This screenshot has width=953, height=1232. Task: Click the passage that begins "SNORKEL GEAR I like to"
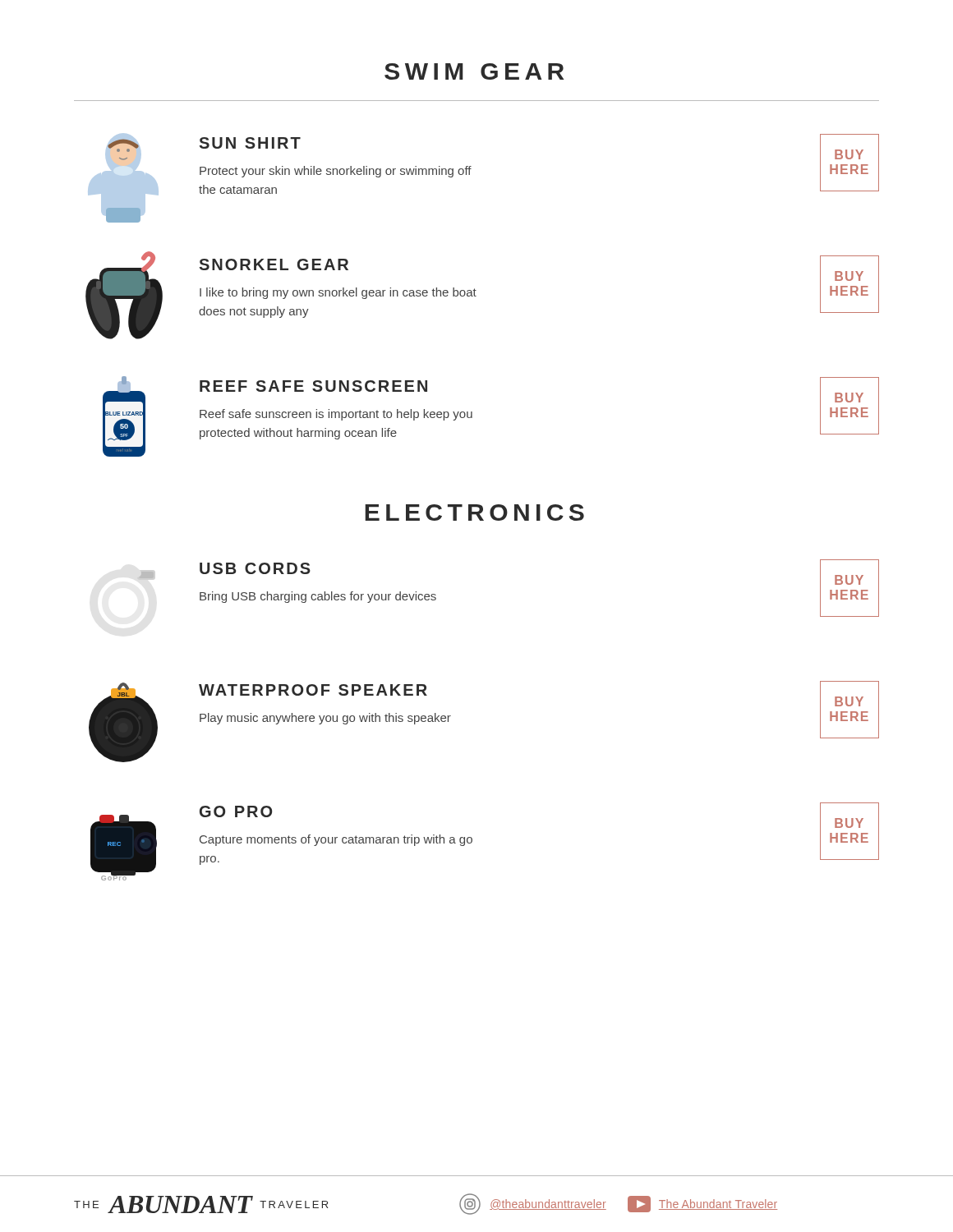[476, 298]
